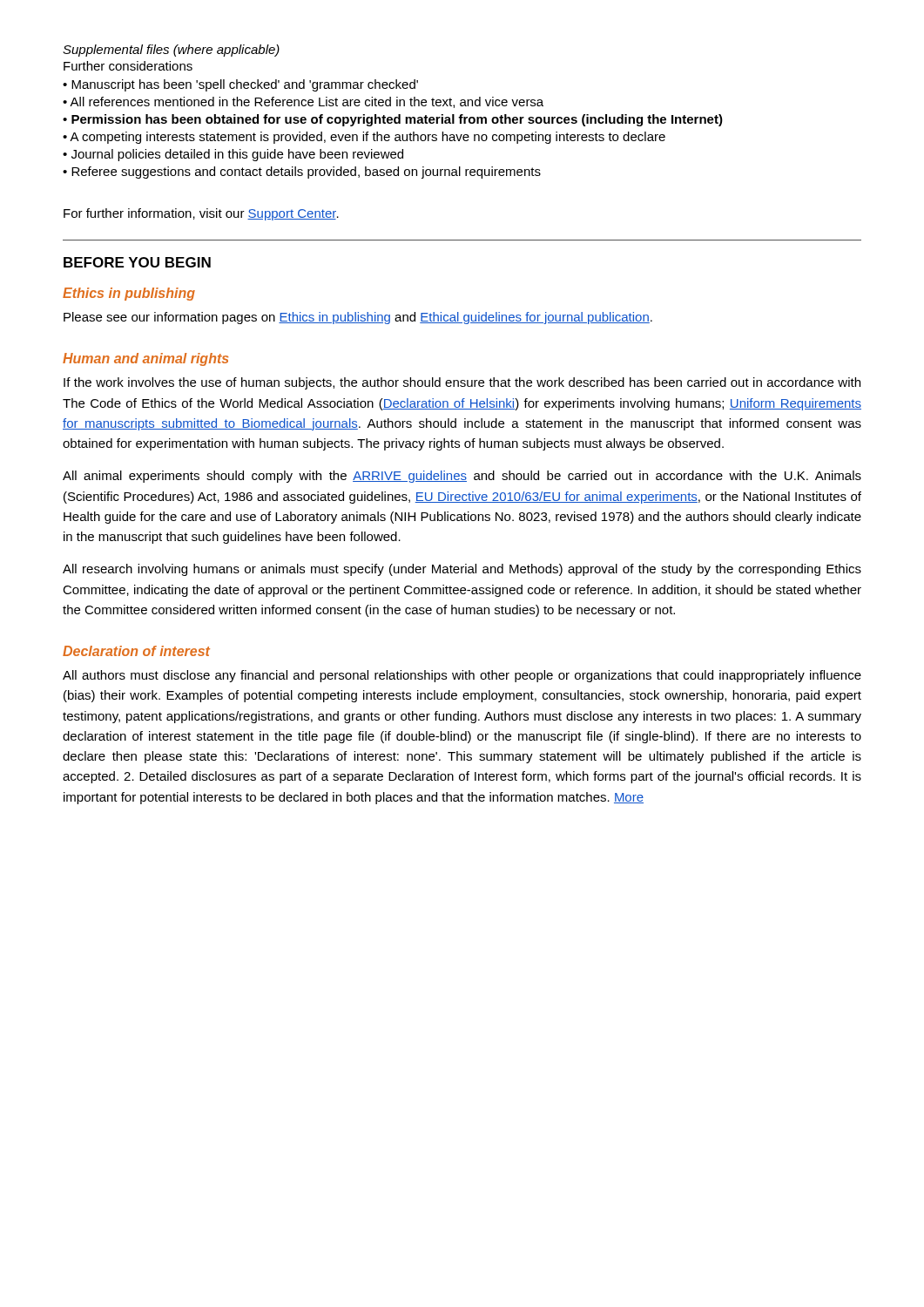The width and height of the screenshot is (924, 1307).
Task: Find the block on this page that starts "All authors must disclose any financial and"
Action: click(462, 736)
